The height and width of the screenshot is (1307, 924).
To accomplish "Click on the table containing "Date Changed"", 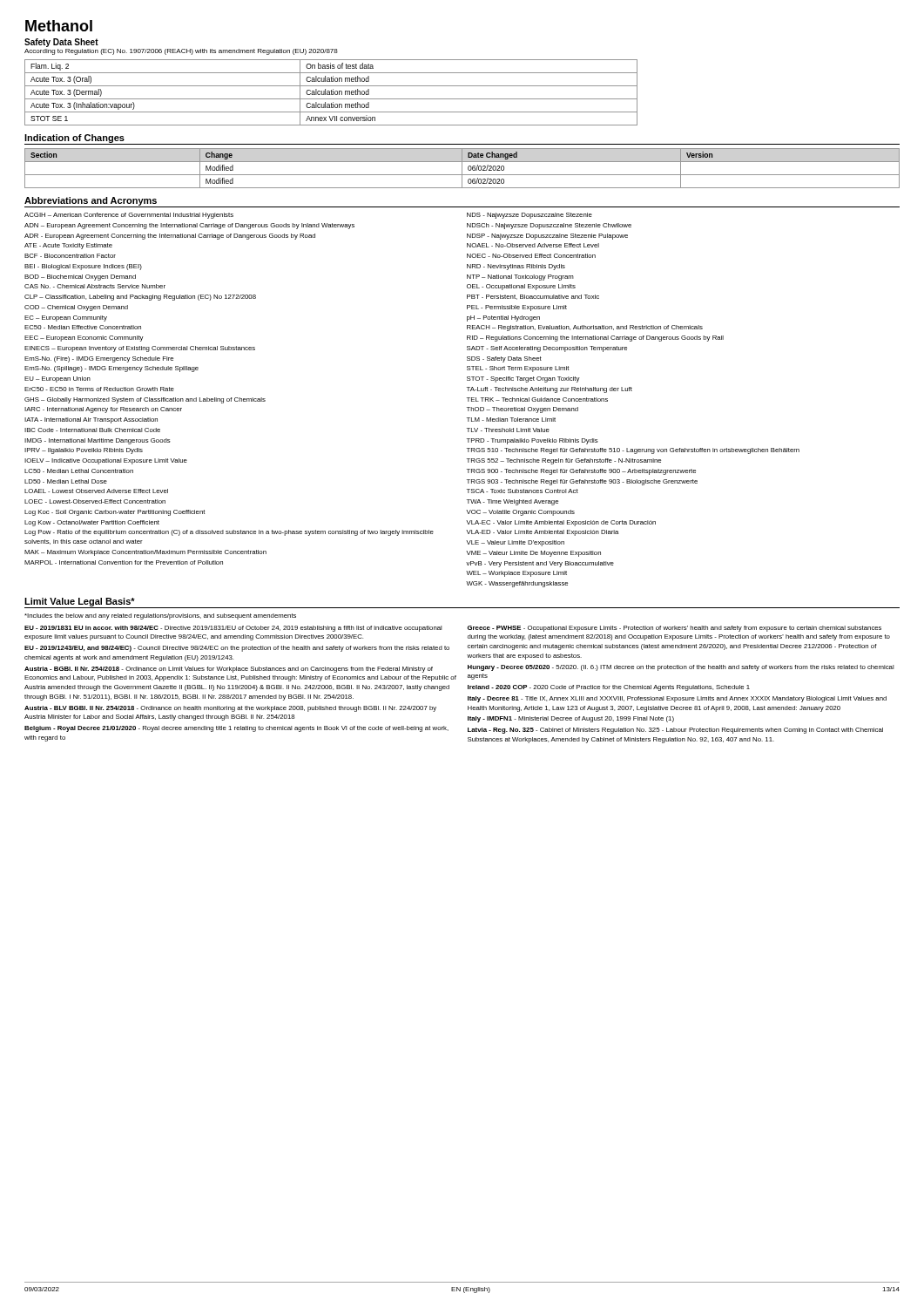I will (x=462, y=168).
